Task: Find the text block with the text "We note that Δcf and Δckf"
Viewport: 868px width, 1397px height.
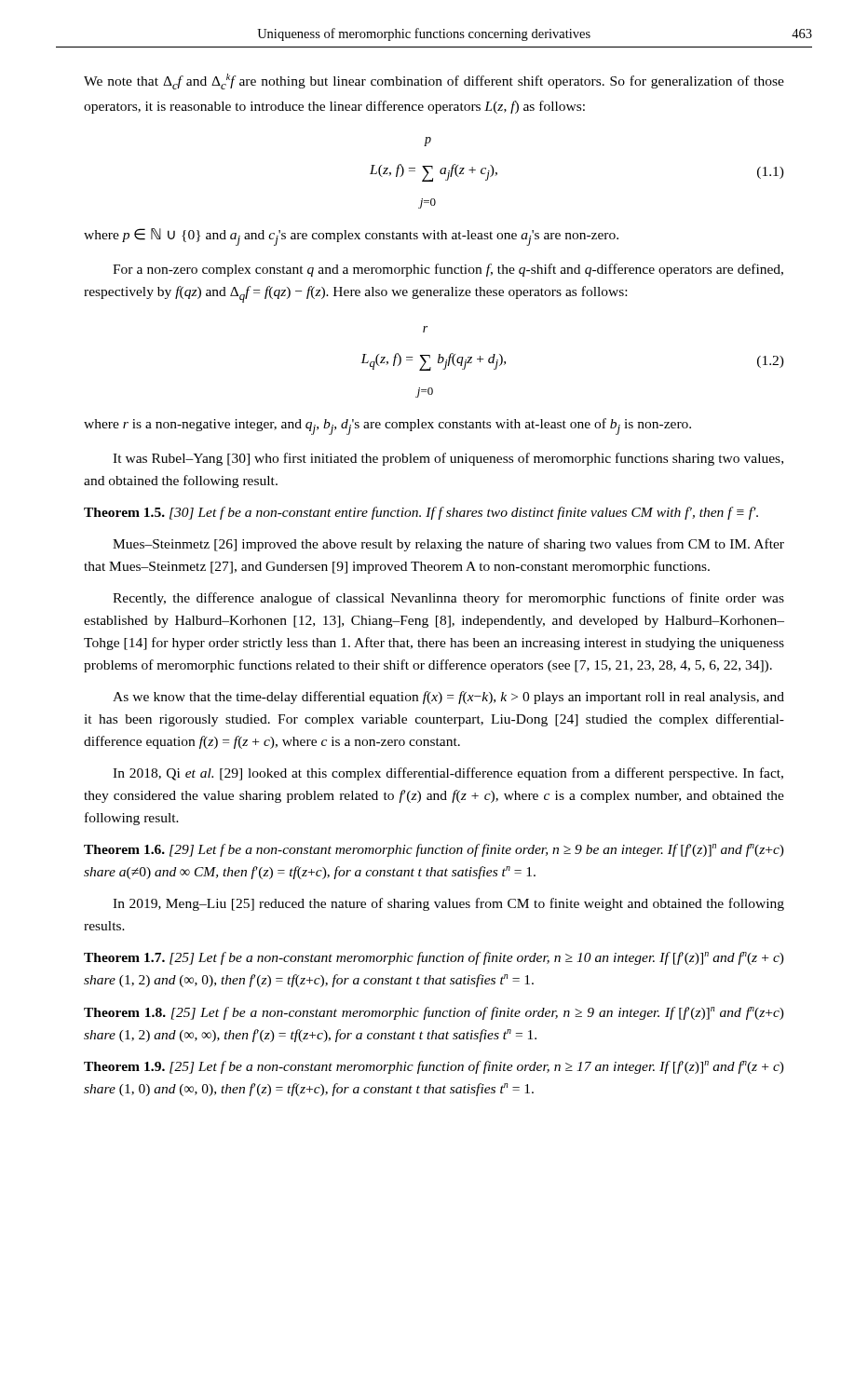Action: 434,94
